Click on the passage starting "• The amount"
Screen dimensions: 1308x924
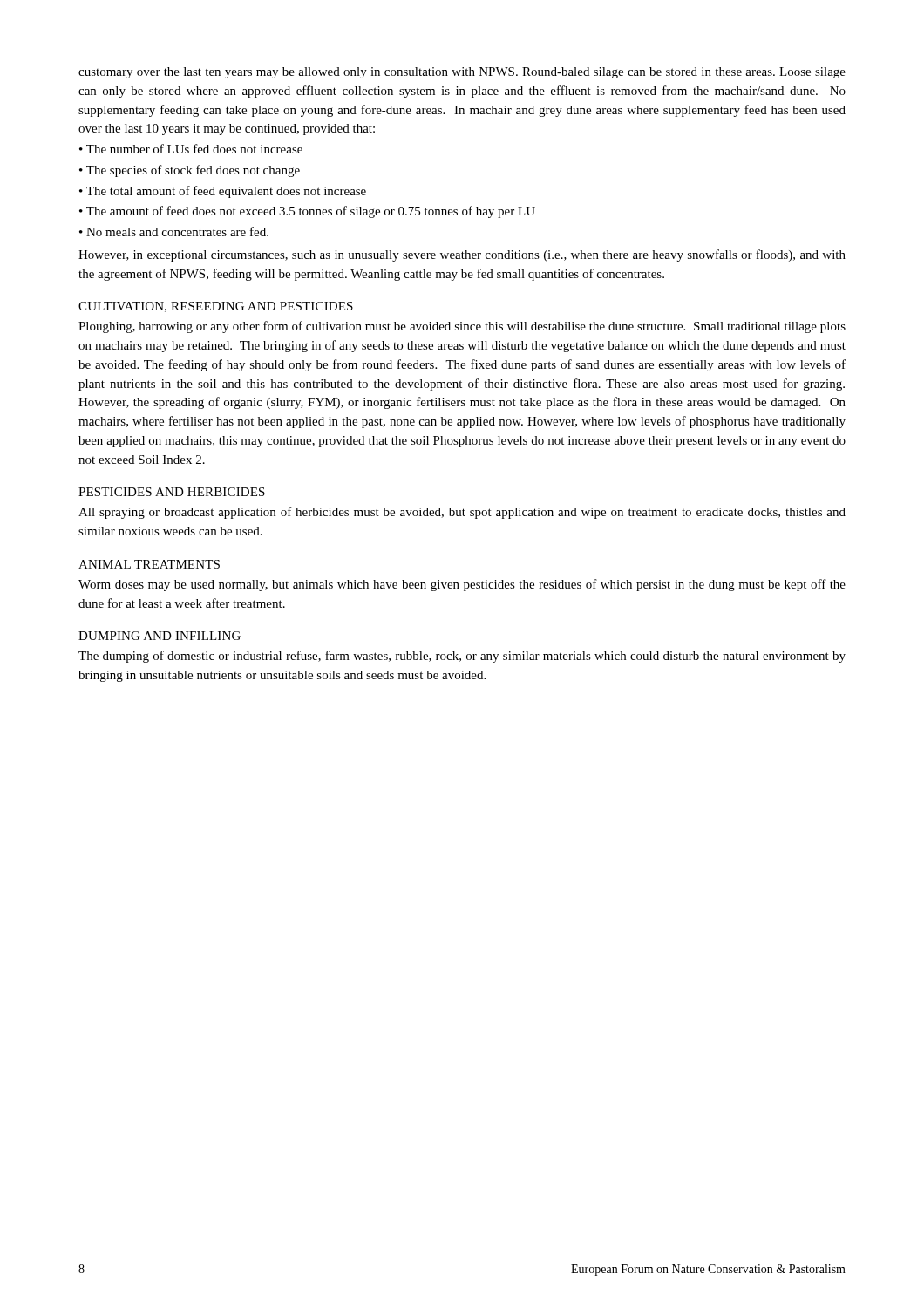tap(307, 211)
